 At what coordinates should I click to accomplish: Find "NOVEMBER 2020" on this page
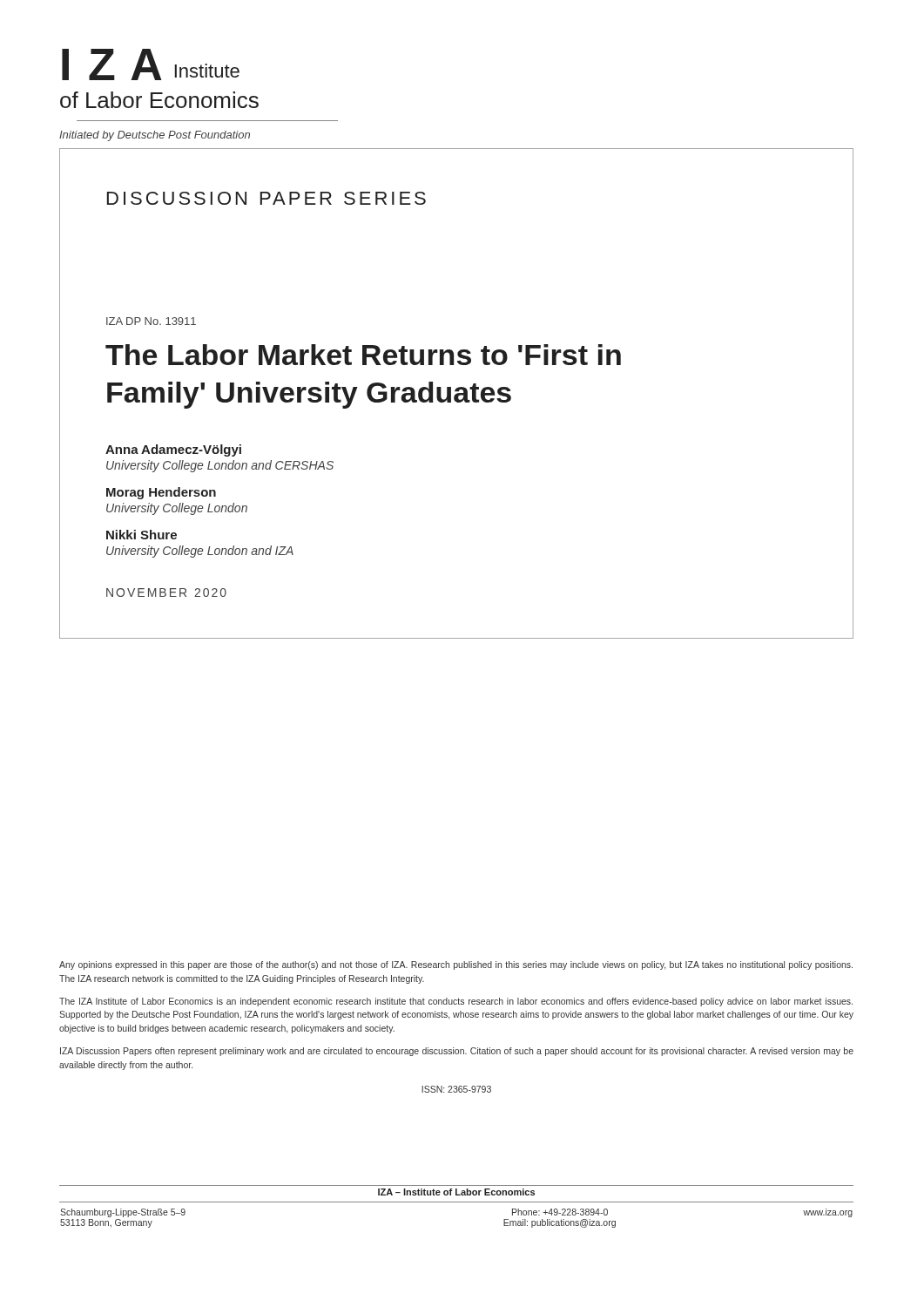coord(167,593)
